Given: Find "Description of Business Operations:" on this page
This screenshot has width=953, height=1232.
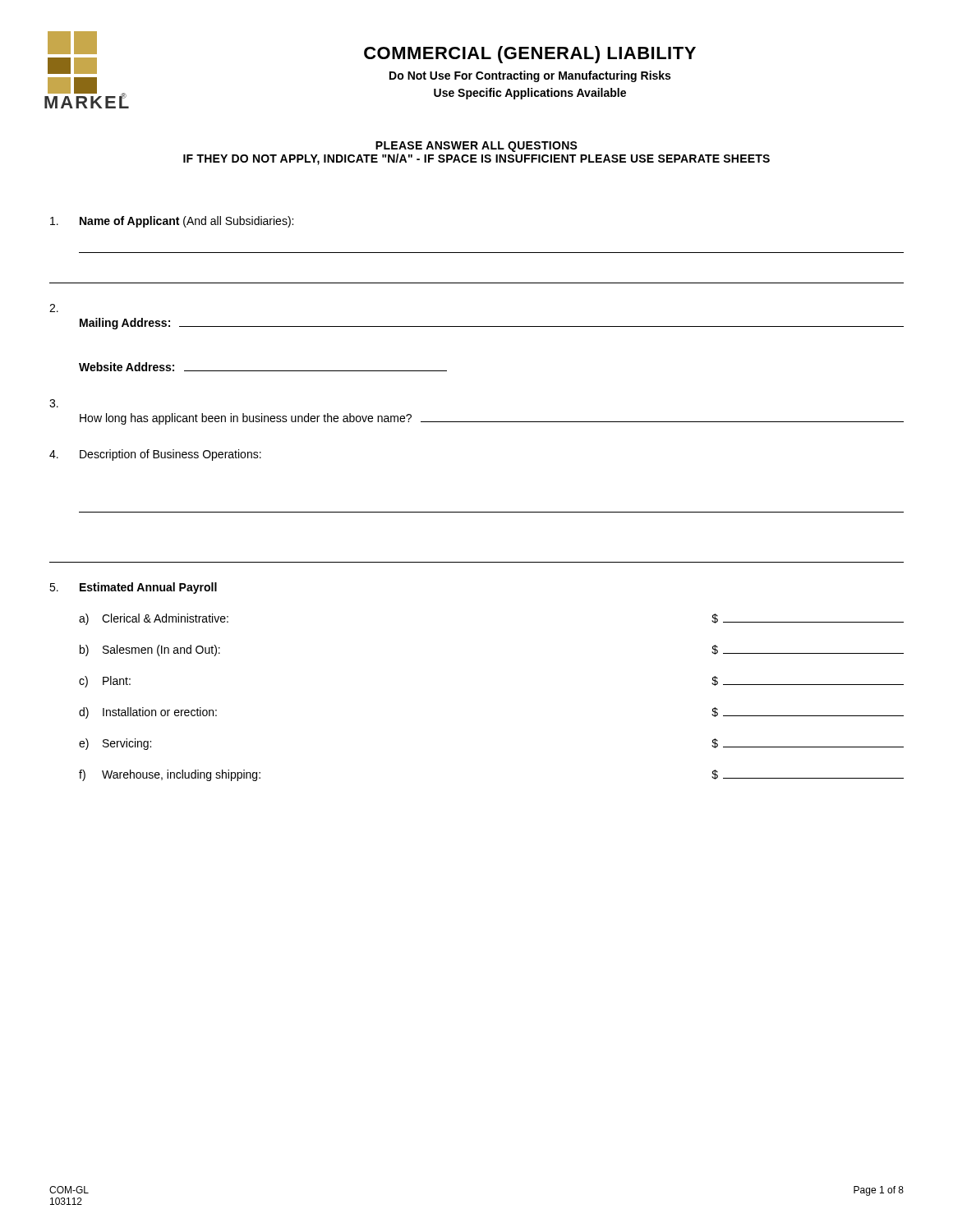Looking at the screenshot, I should (170, 455).
